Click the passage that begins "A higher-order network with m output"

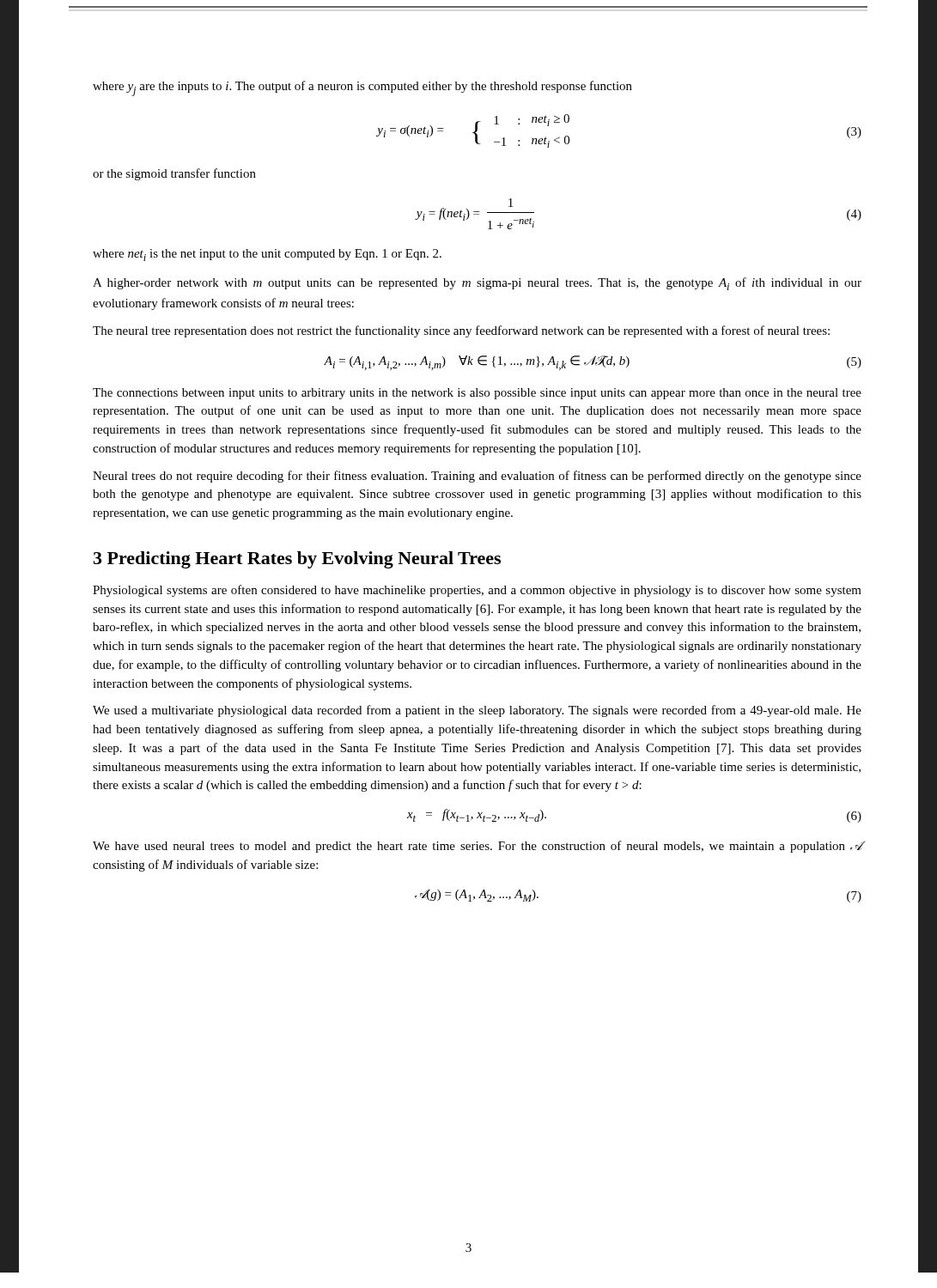coord(477,294)
